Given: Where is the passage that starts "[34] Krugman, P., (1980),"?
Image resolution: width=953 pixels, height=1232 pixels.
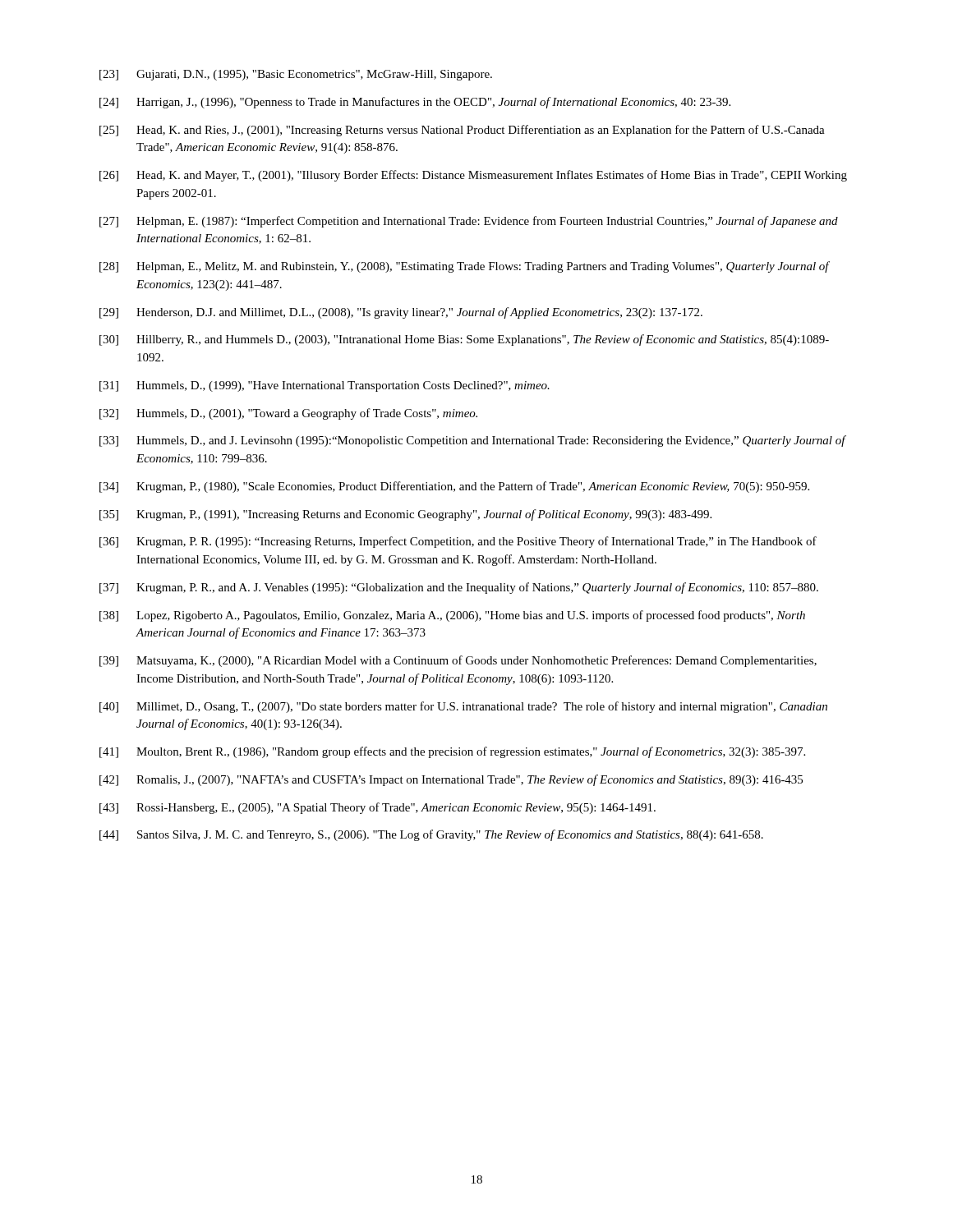Looking at the screenshot, I should [476, 487].
